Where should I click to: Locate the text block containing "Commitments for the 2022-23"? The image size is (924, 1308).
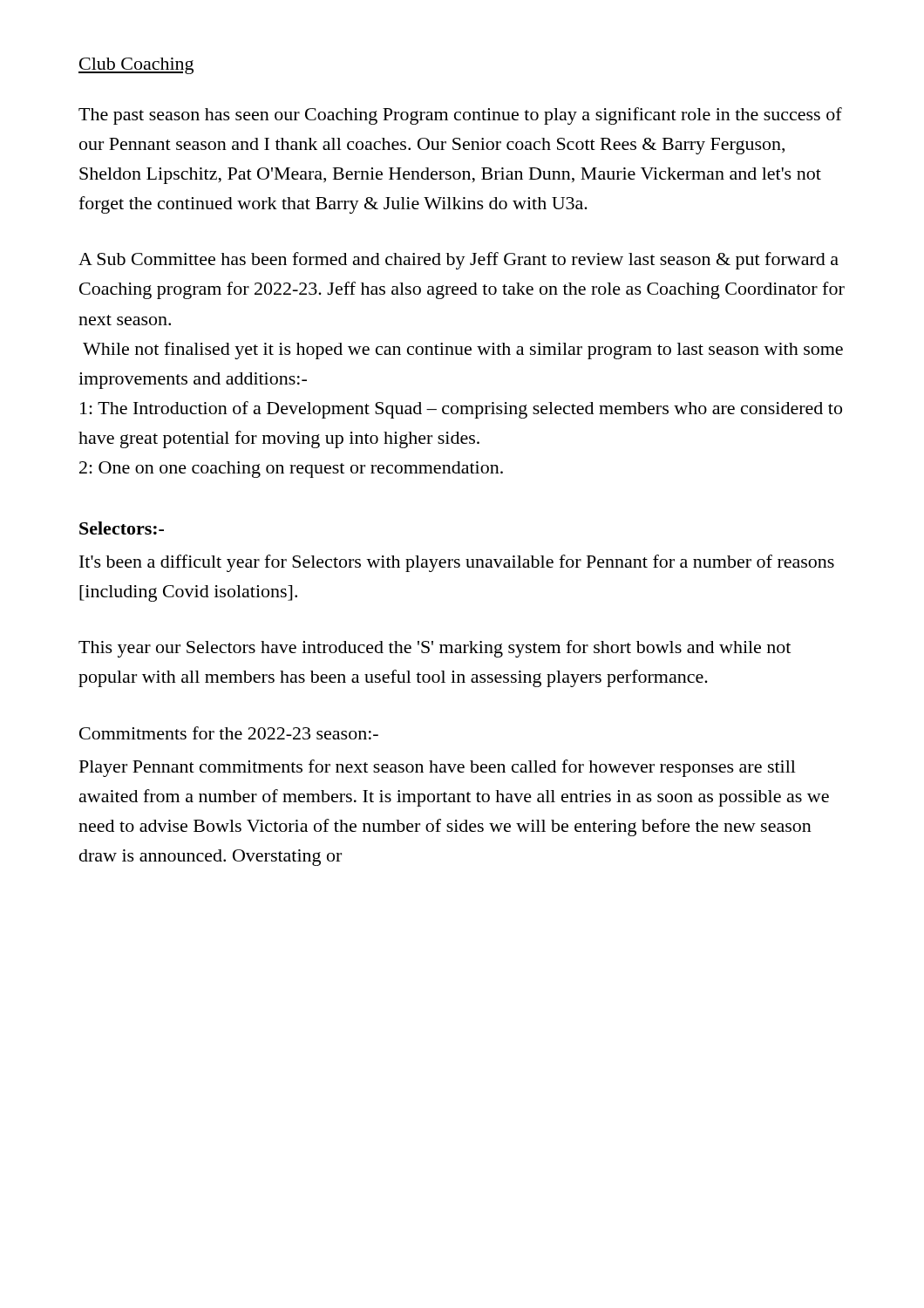pos(229,732)
